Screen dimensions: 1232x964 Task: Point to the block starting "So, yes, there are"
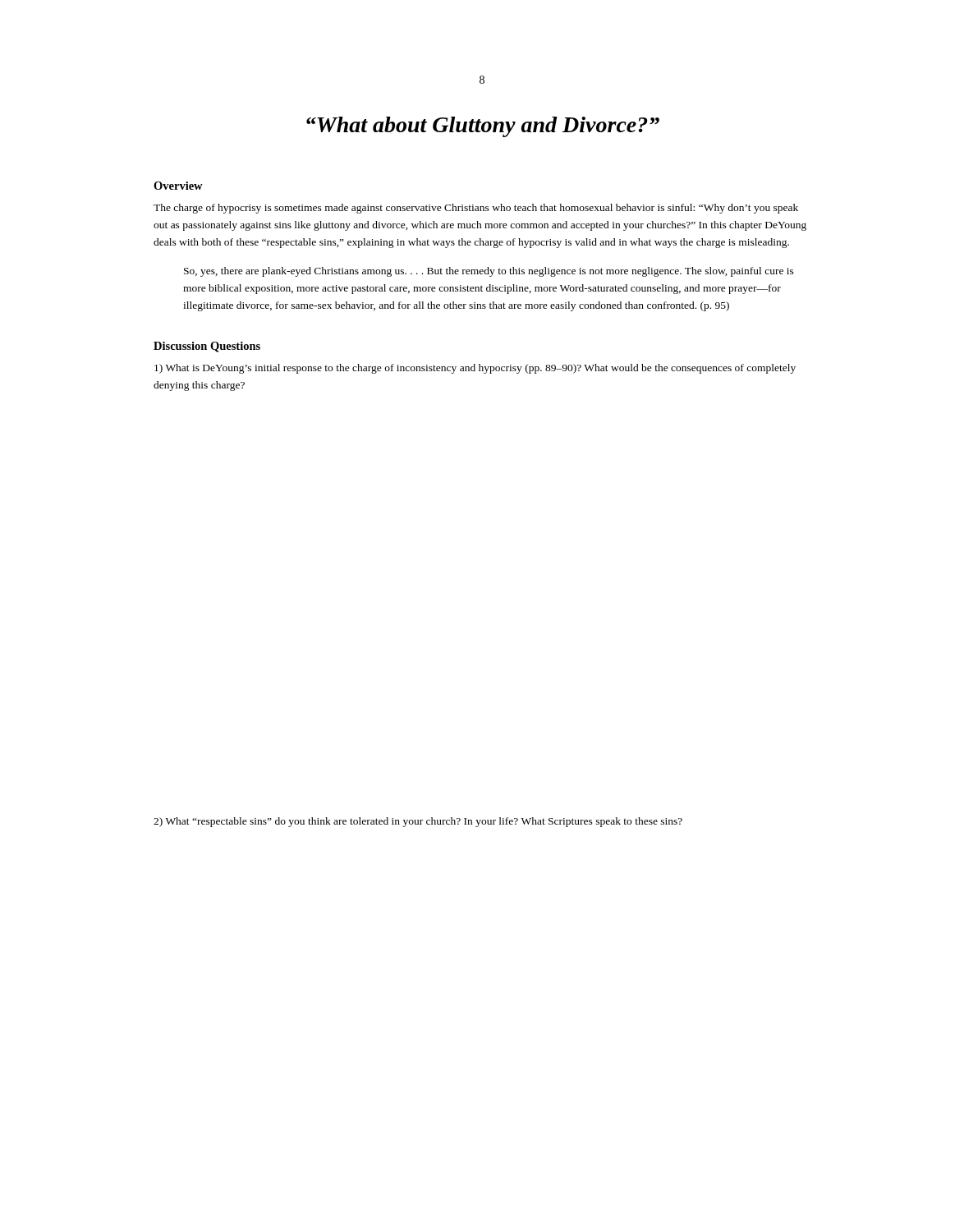click(488, 288)
